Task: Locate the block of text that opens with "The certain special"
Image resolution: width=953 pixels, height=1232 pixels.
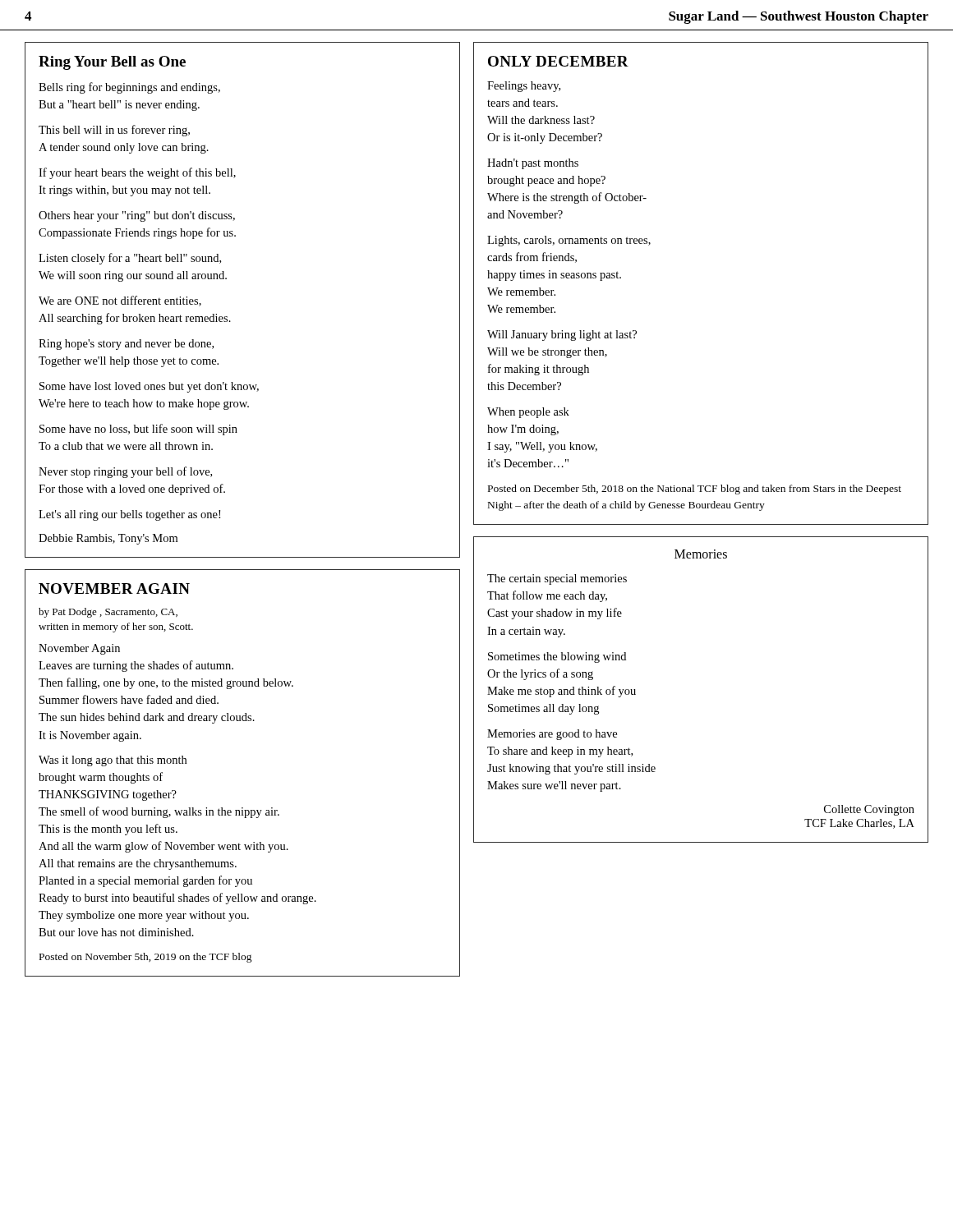Action: coord(557,579)
